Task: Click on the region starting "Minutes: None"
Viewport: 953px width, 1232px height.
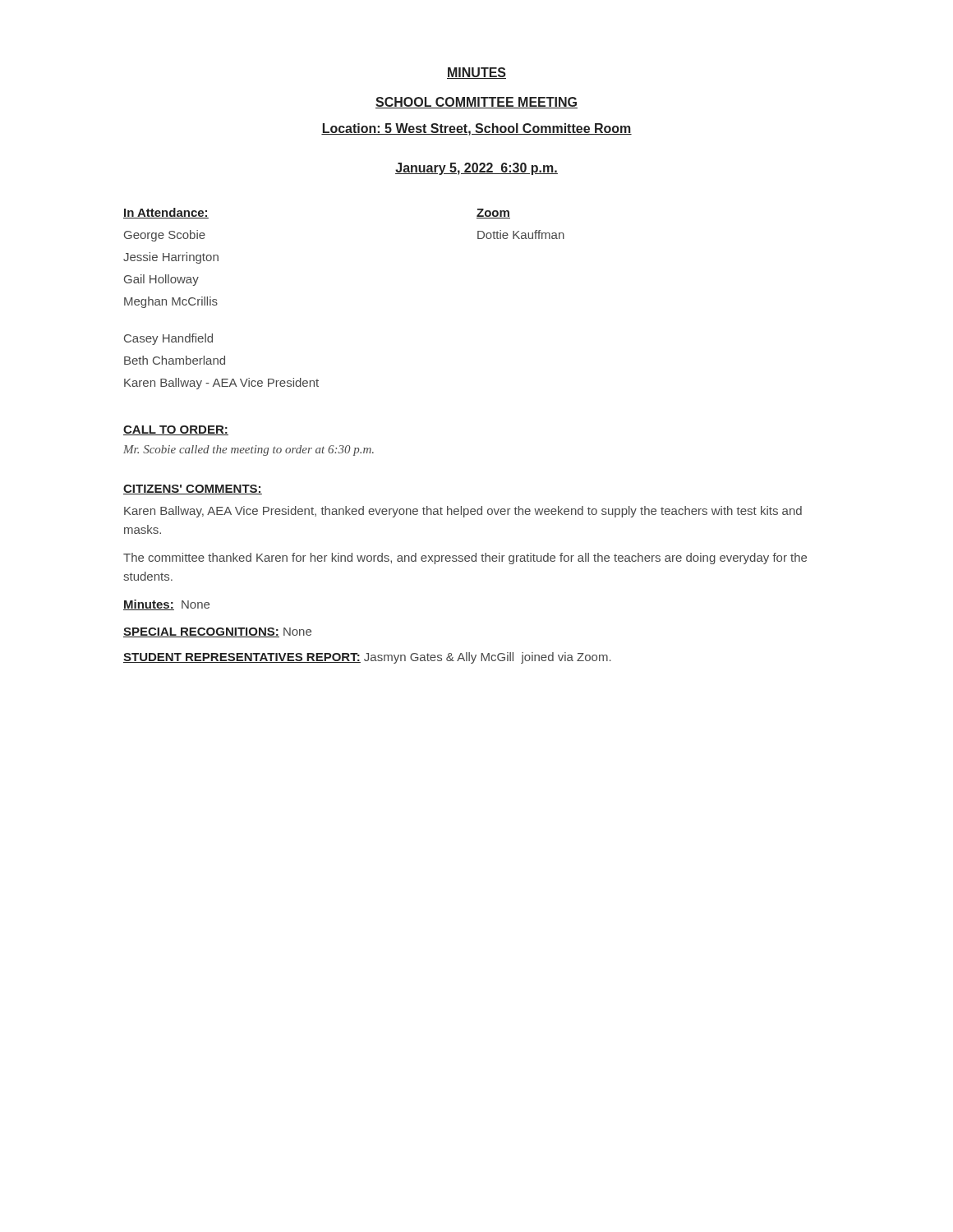Action: 167,604
